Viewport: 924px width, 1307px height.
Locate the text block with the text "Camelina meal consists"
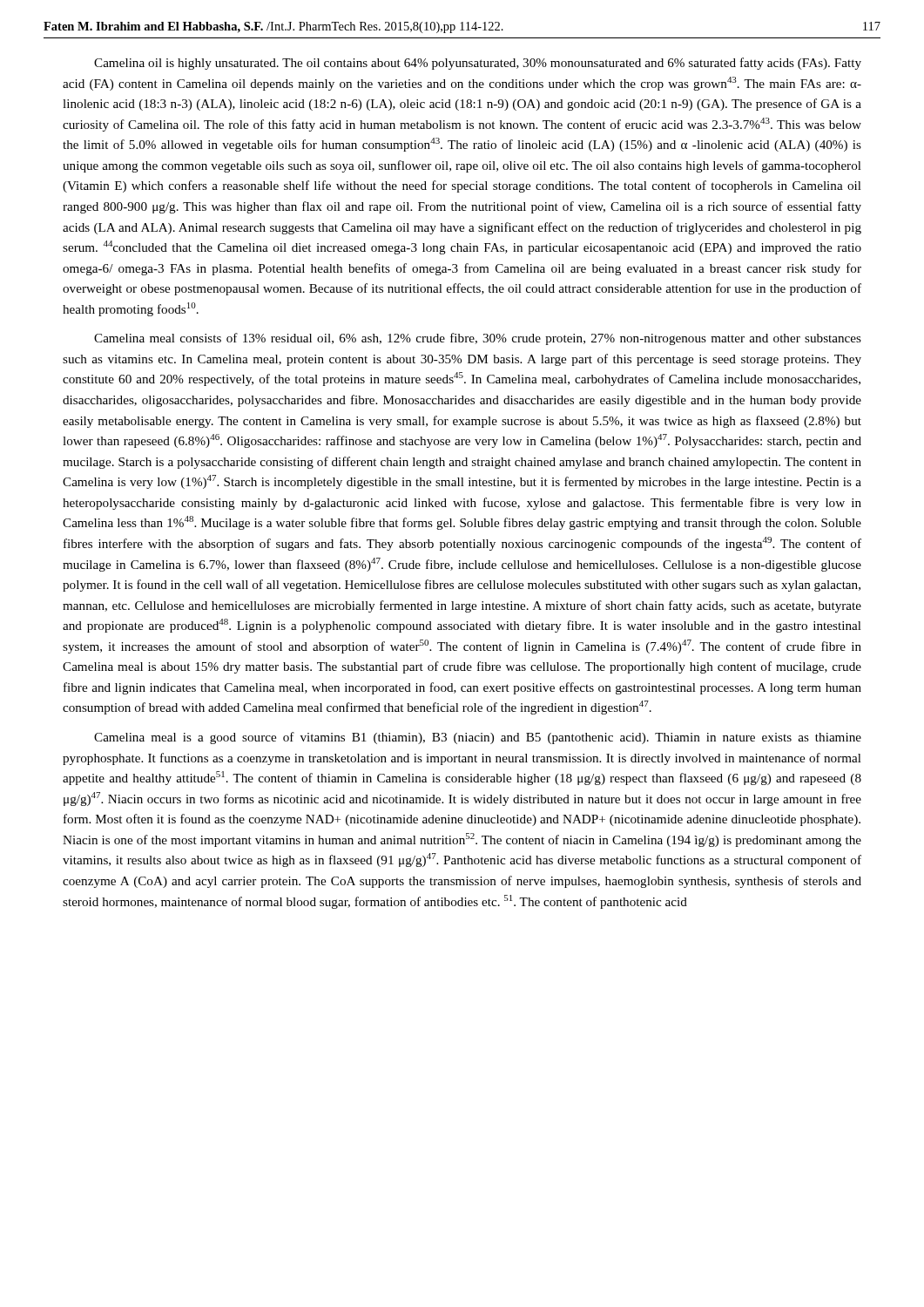tap(462, 523)
